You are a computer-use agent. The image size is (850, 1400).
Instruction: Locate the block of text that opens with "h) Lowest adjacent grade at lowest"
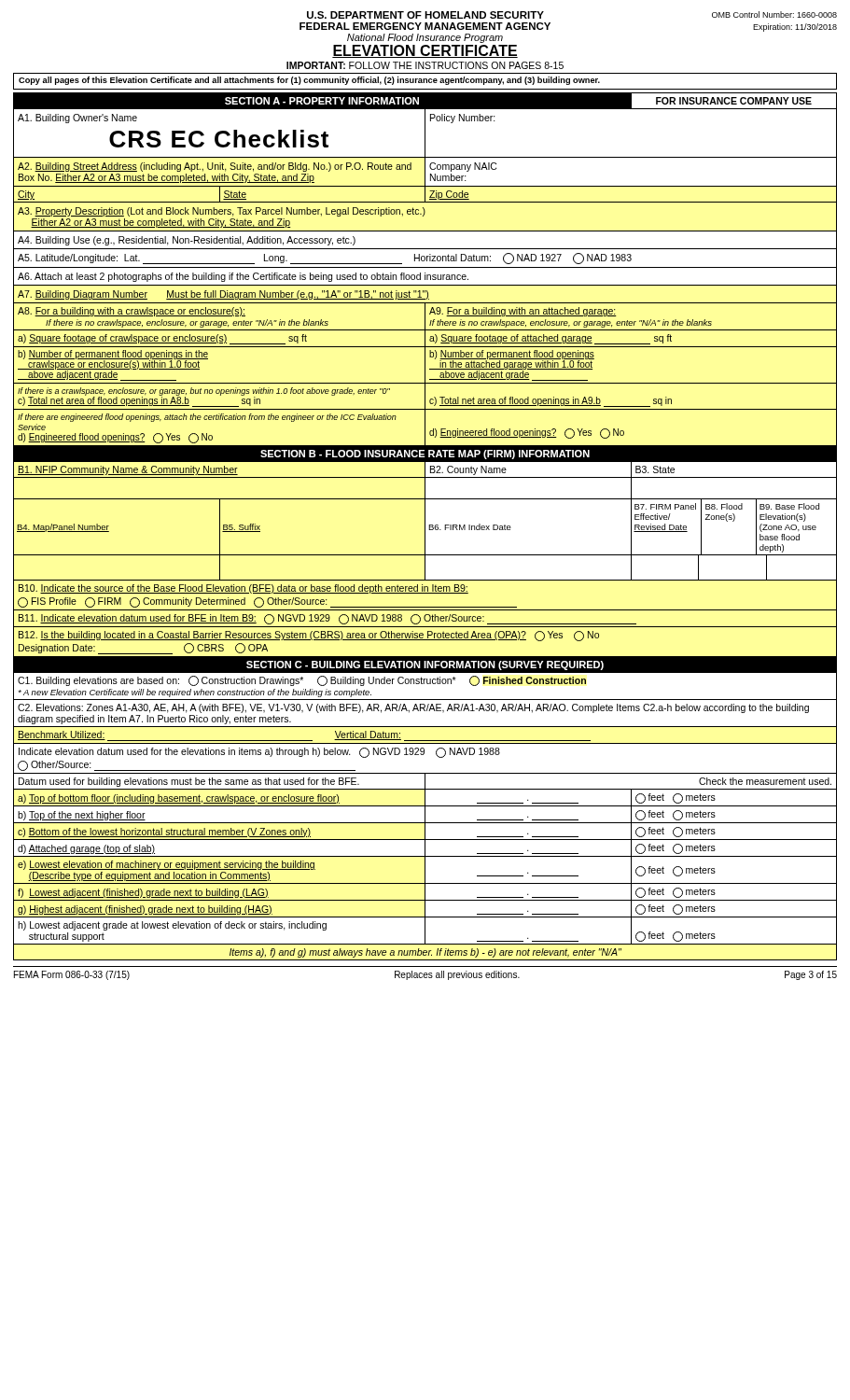tap(172, 931)
